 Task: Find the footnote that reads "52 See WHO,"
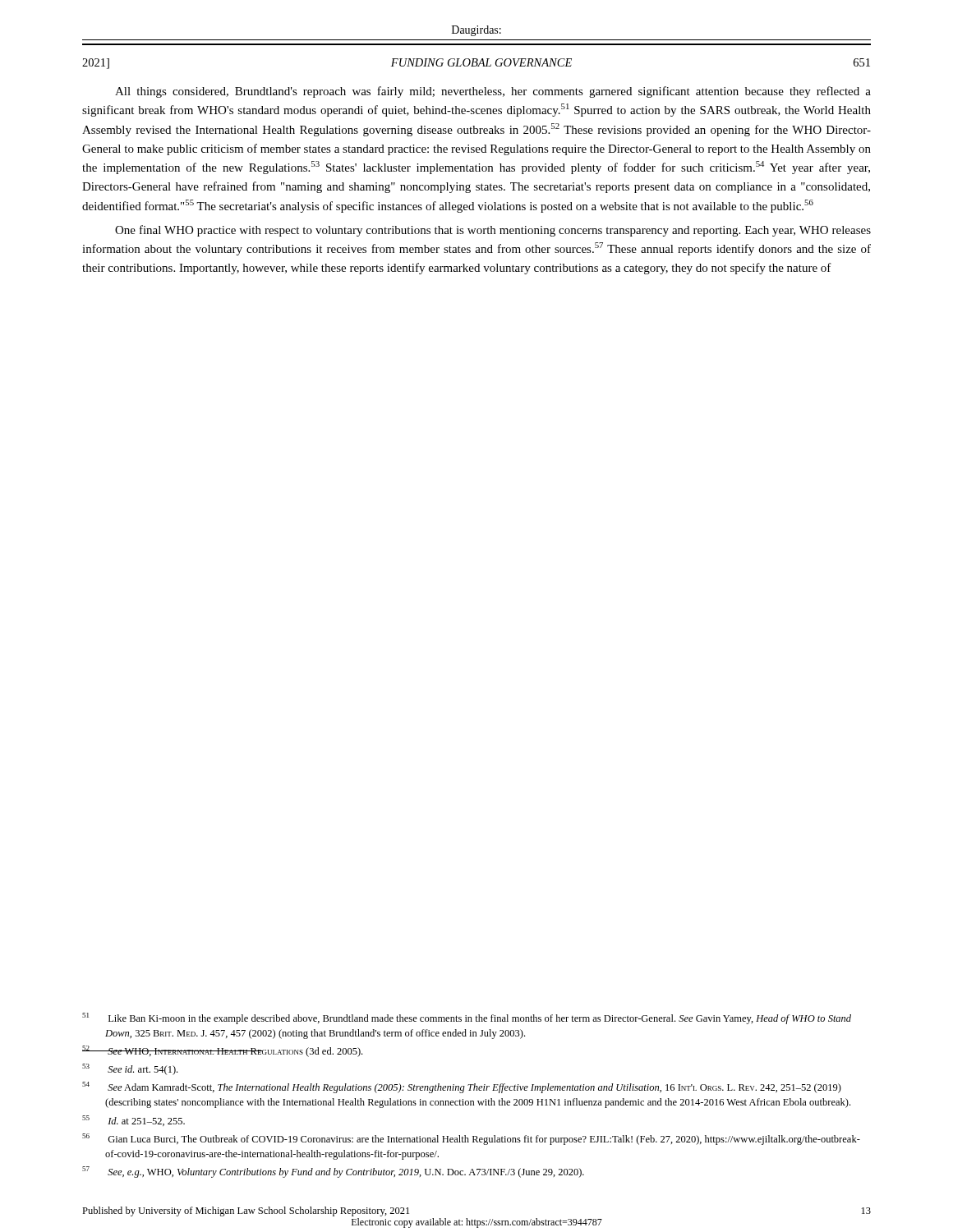[x=223, y=1051]
